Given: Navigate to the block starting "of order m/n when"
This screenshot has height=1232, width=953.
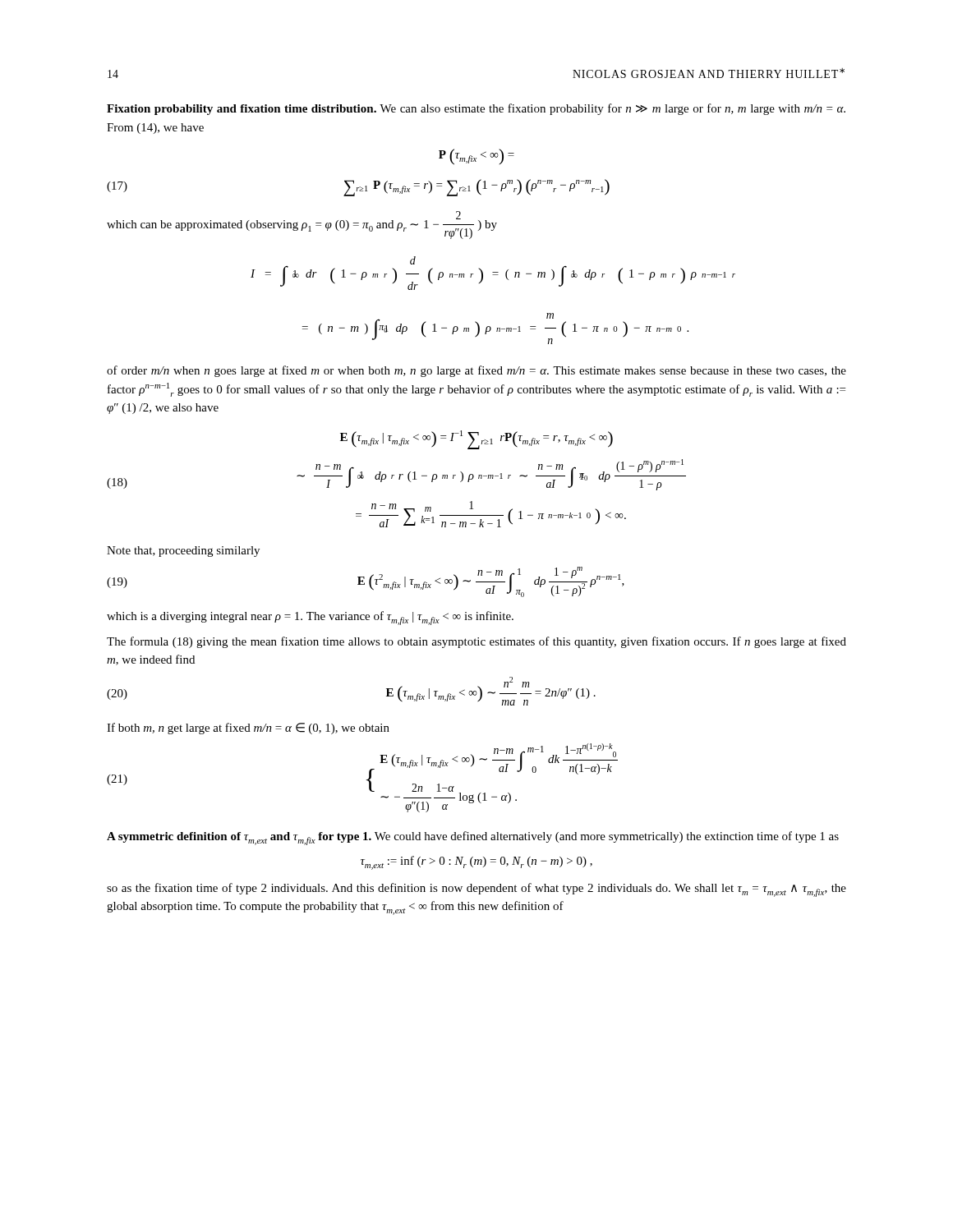Looking at the screenshot, I should pos(476,389).
